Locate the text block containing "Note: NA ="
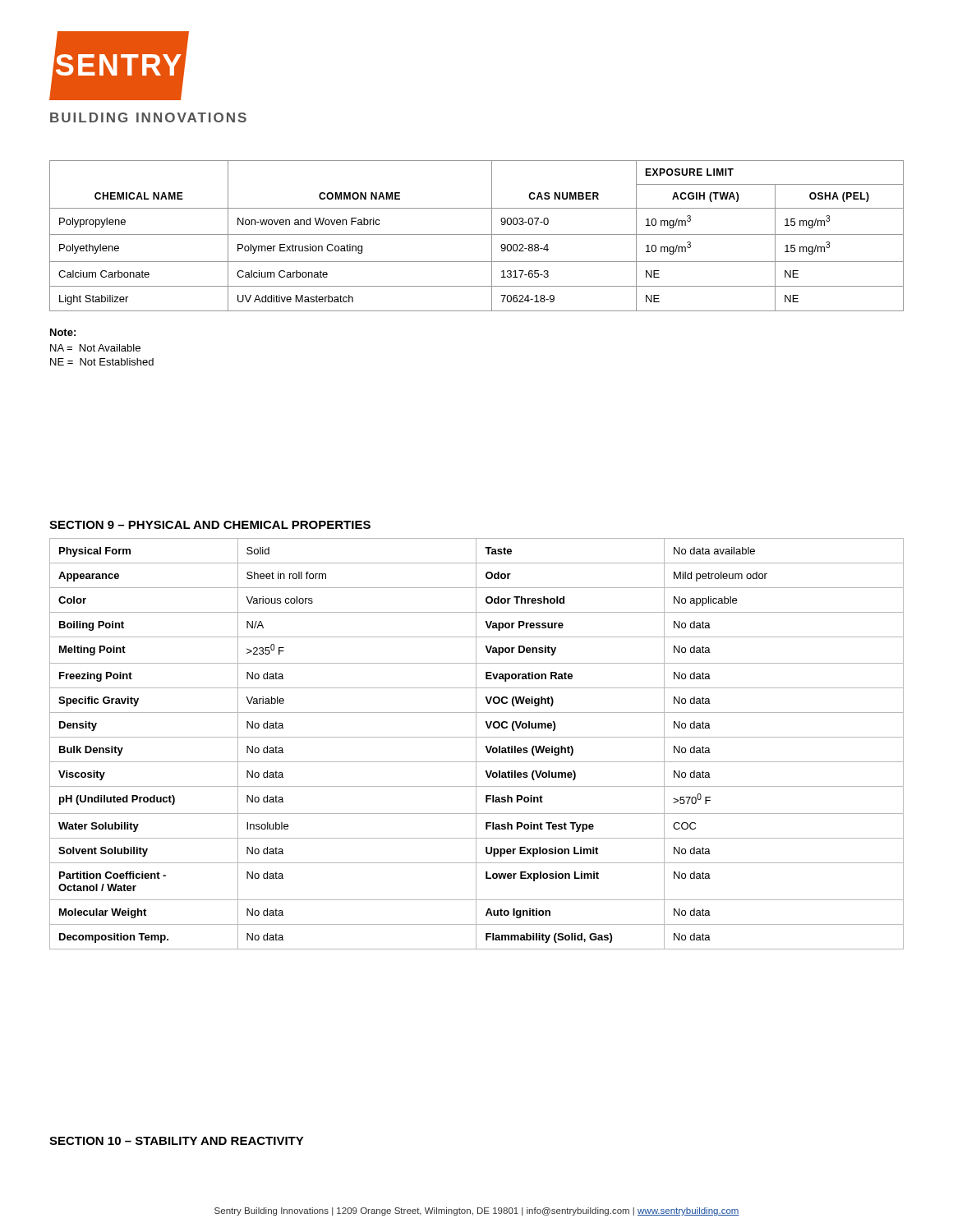953x1232 pixels. pos(63,332)
